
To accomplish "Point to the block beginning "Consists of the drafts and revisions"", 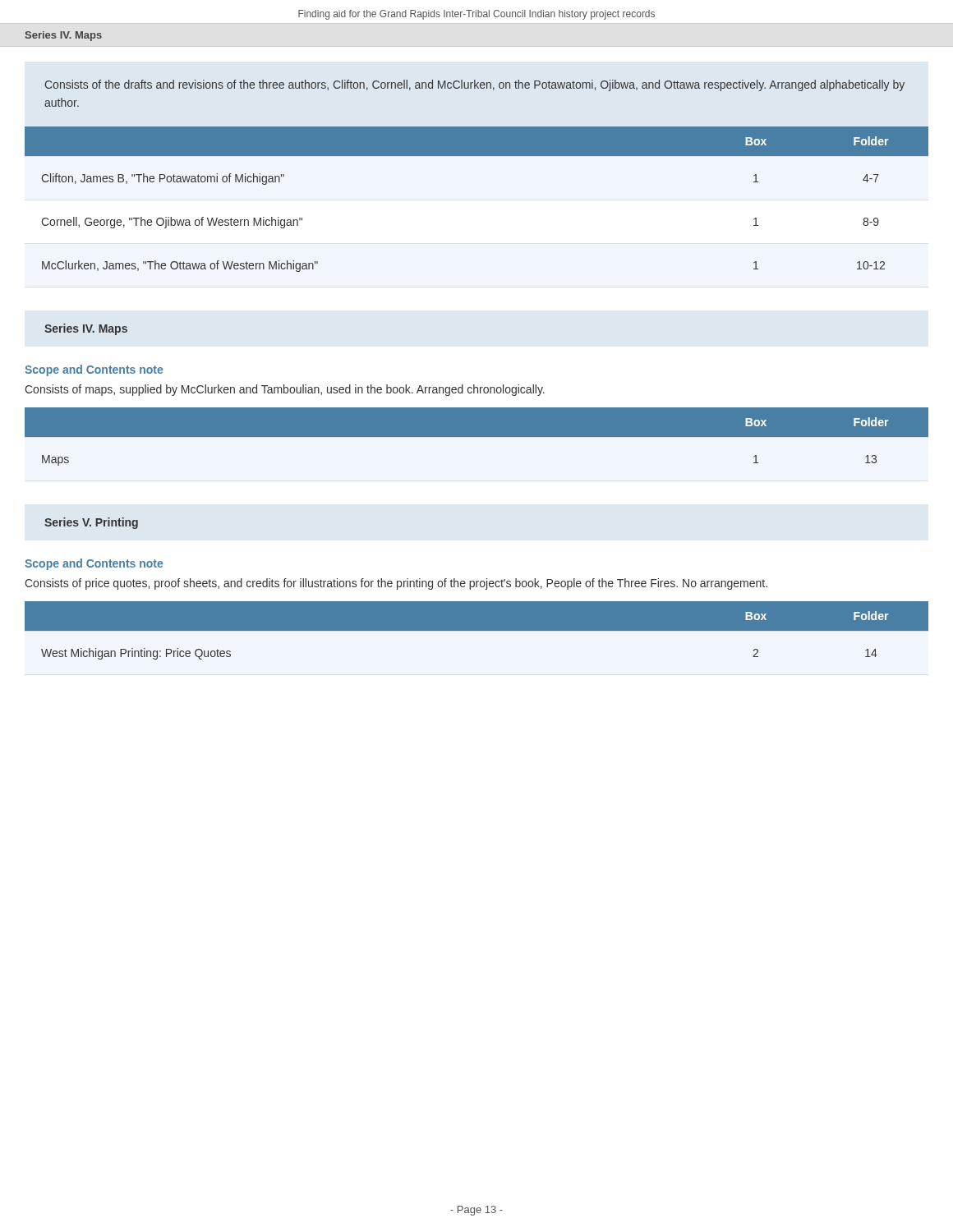I will pyautogui.click(x=475, y=94).
